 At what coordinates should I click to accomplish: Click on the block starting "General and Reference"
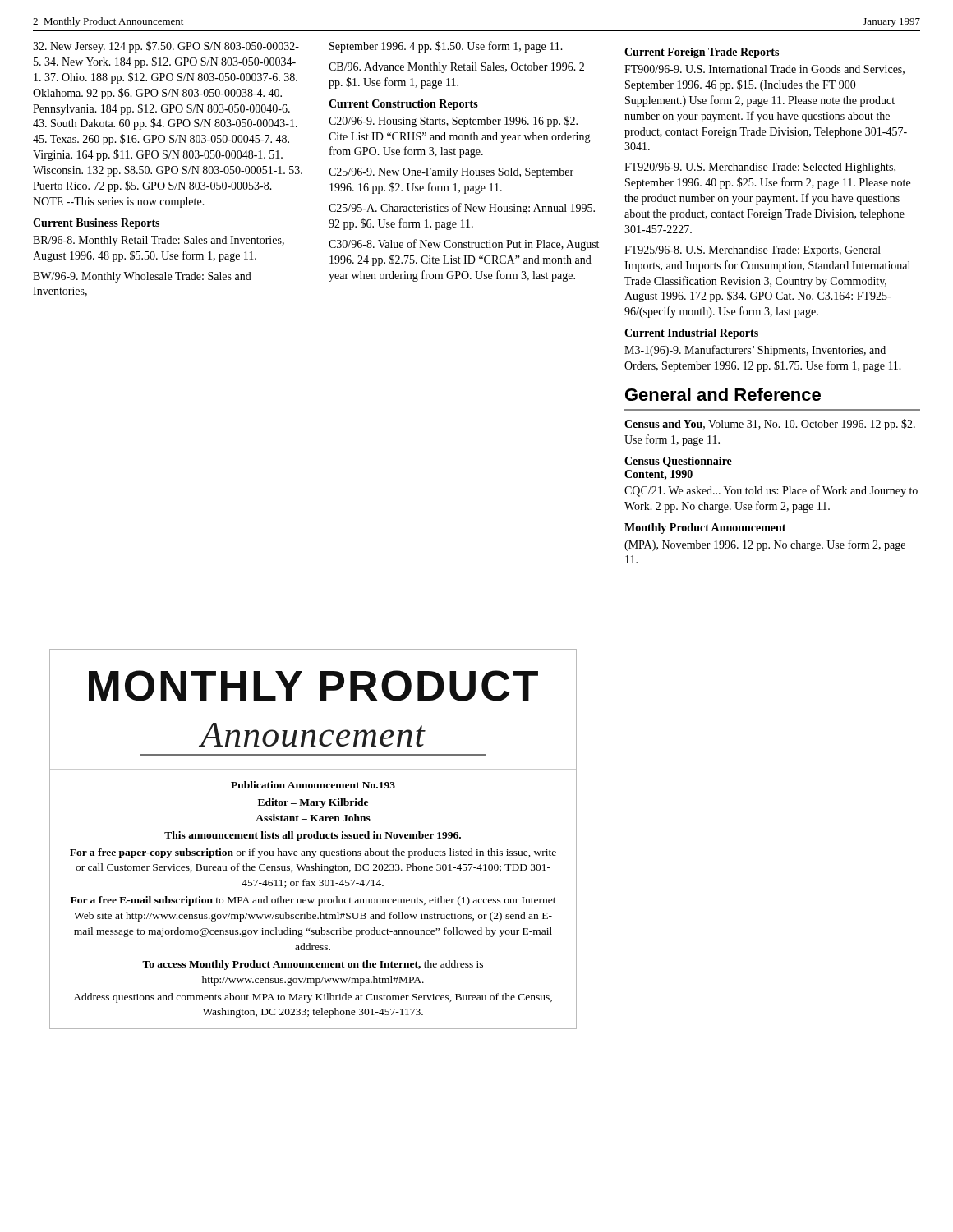(723, 395)
